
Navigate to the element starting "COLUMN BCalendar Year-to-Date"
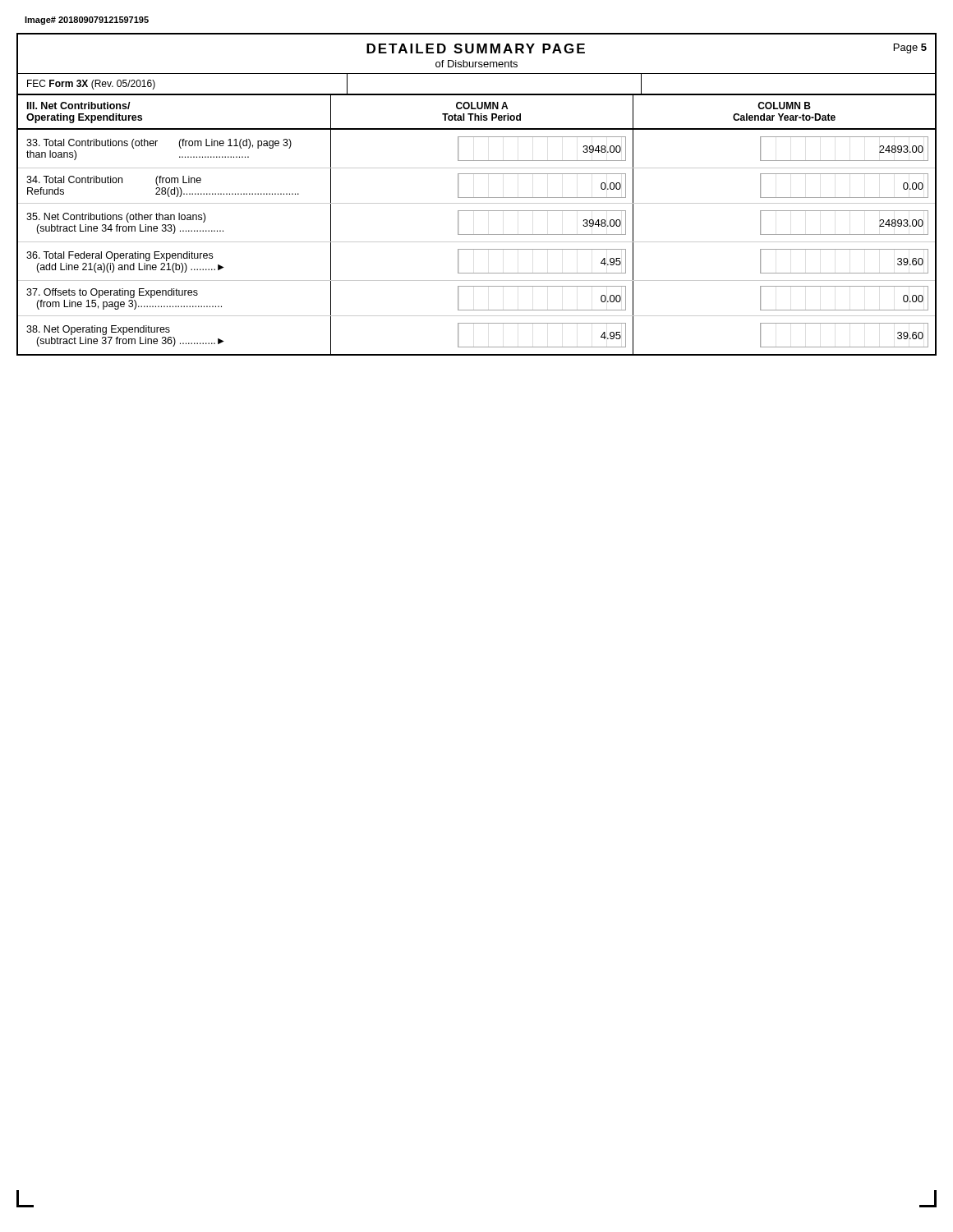coord(784,112)
